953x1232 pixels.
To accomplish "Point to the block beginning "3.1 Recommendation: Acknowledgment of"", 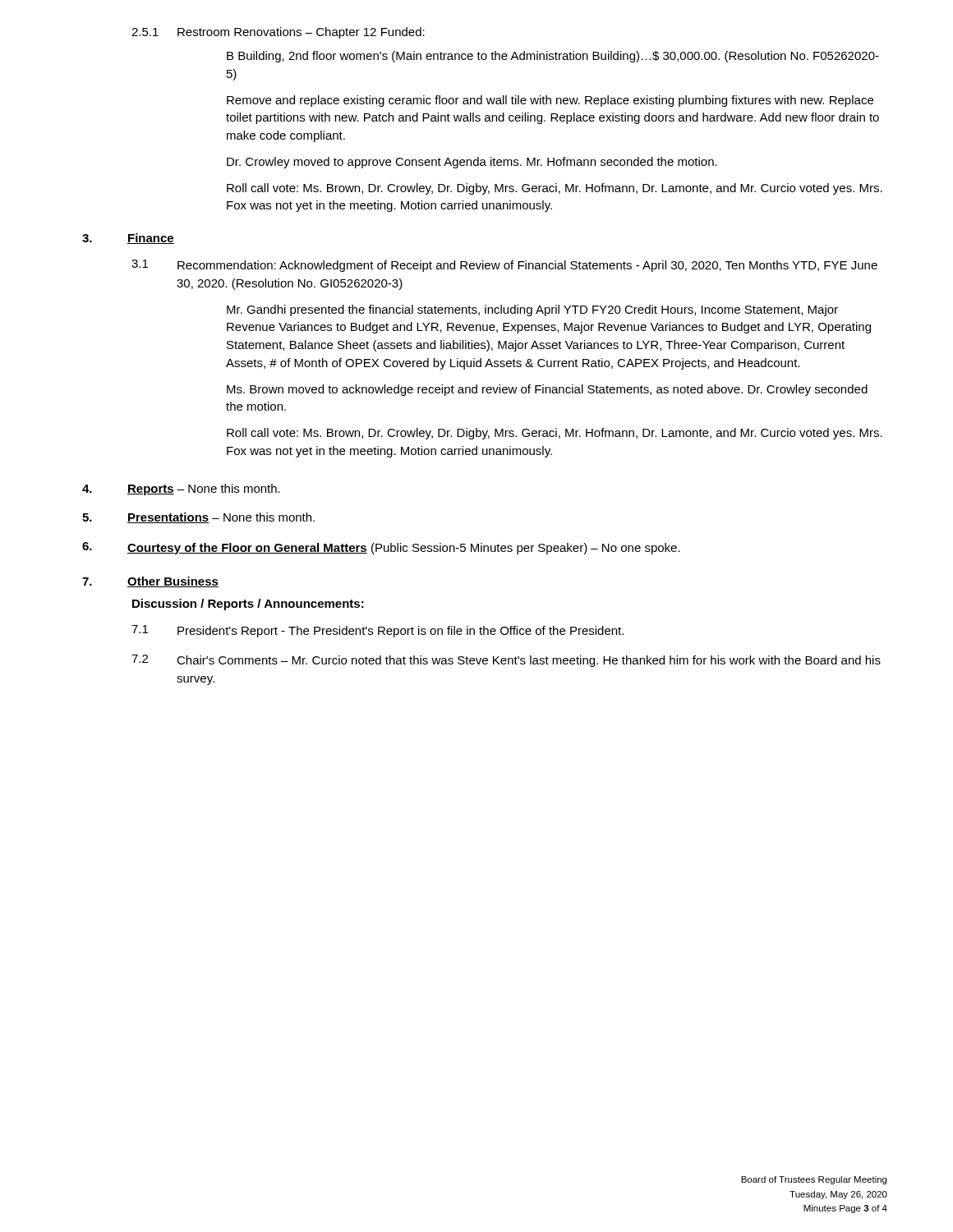I will [x=509, y=274].
